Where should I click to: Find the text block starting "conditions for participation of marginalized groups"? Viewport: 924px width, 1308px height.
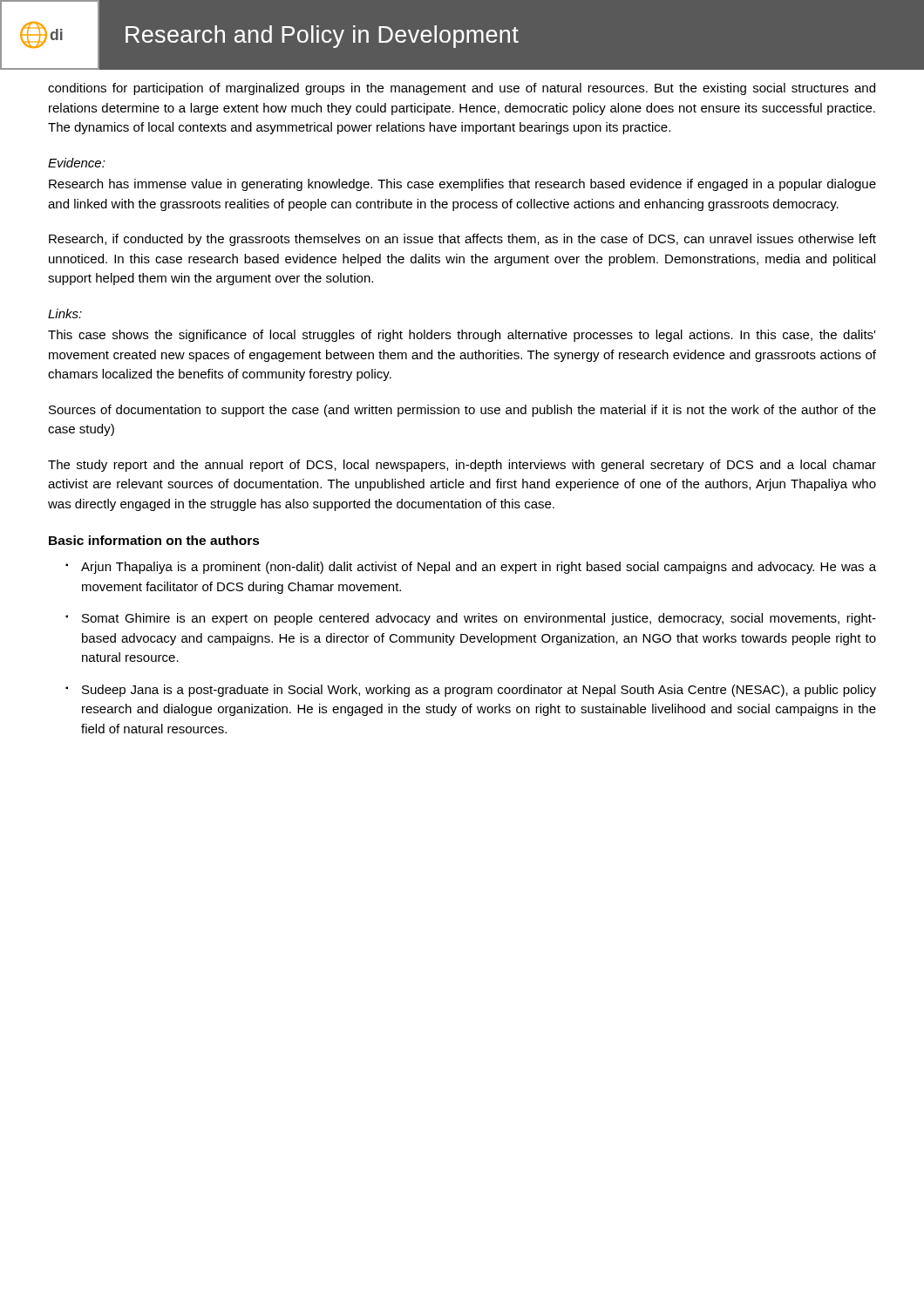462,107
